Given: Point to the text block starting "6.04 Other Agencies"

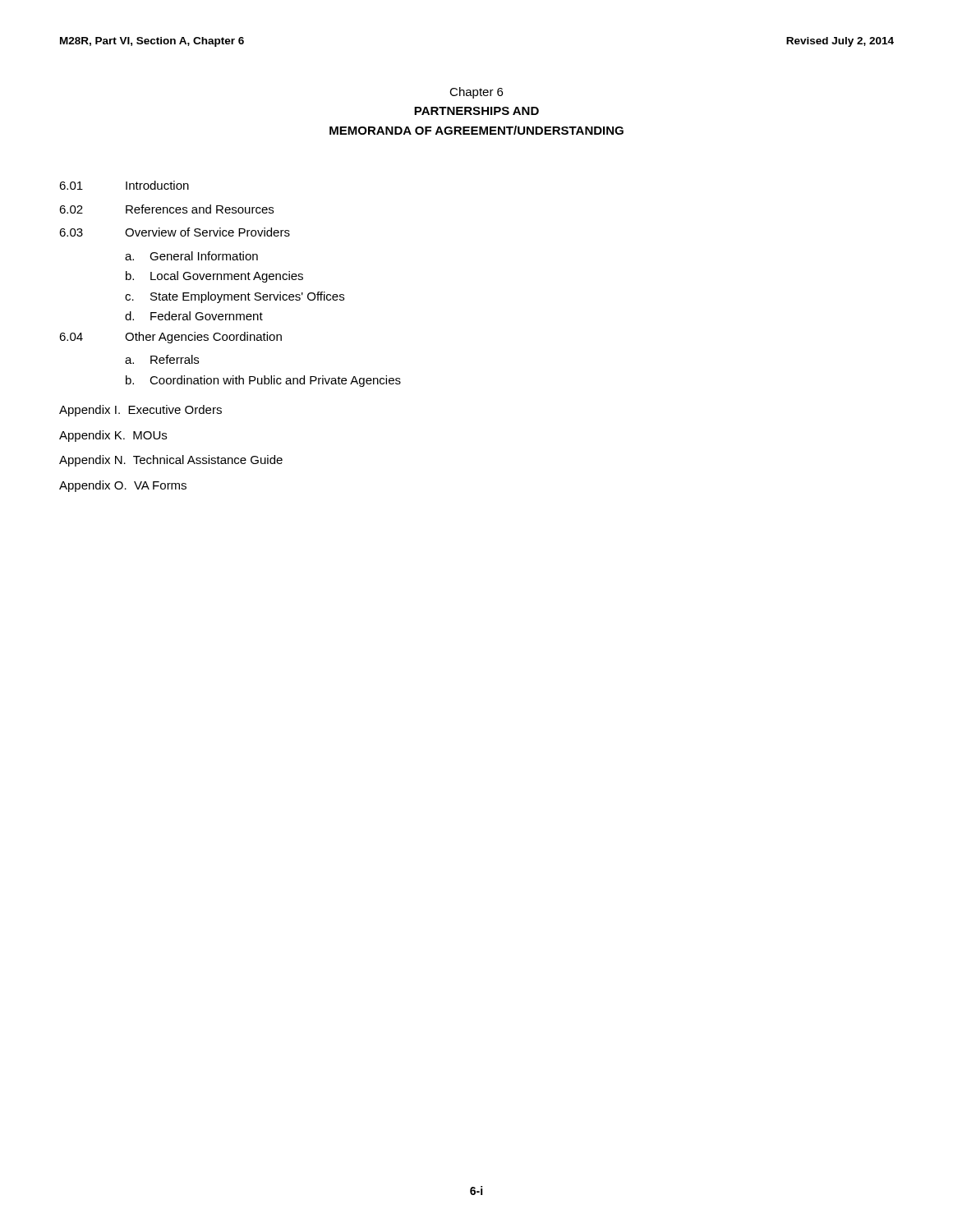Looking at the screenshot, I should [170, 338].
